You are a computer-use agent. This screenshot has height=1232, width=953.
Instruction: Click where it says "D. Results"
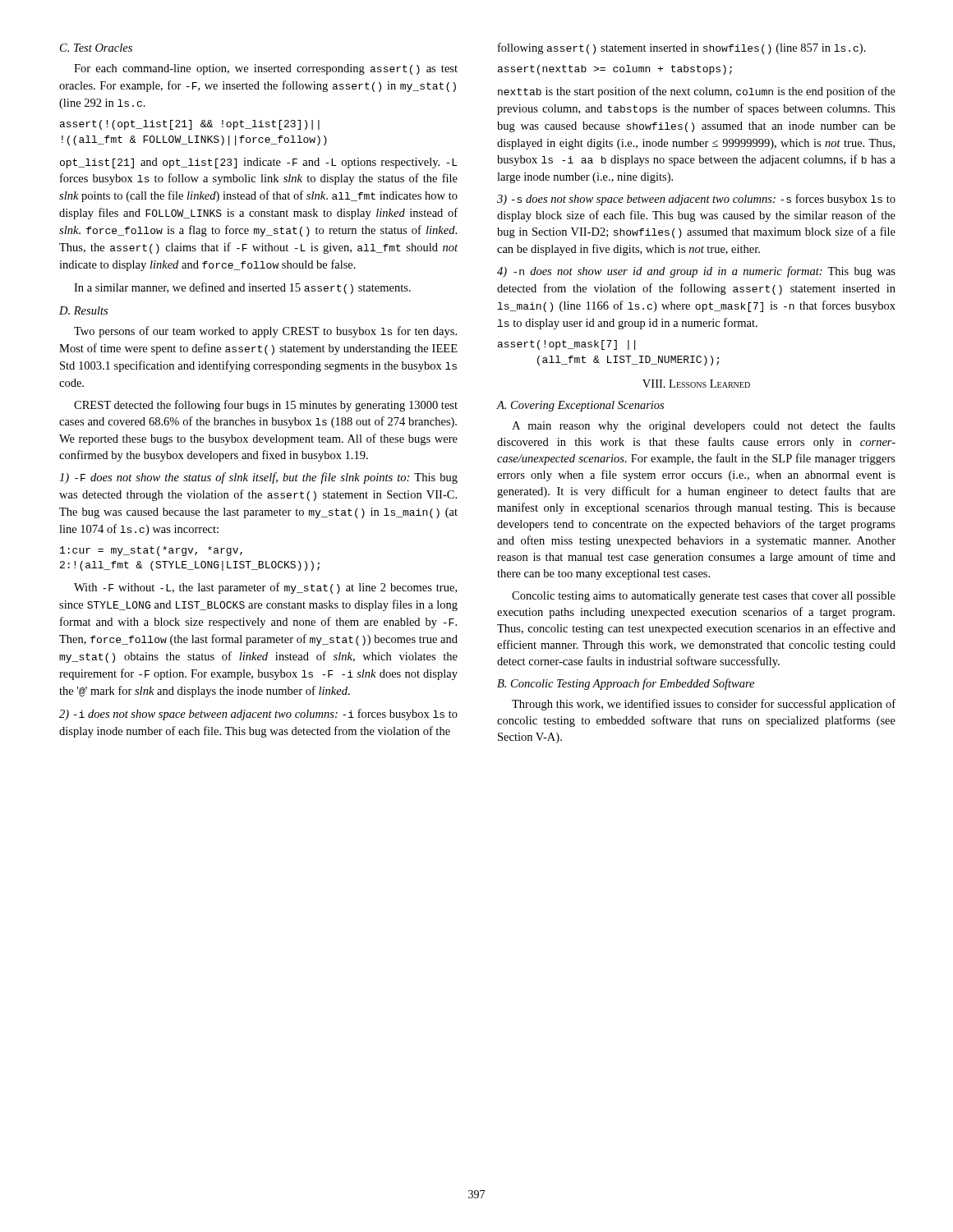[84, 310]
